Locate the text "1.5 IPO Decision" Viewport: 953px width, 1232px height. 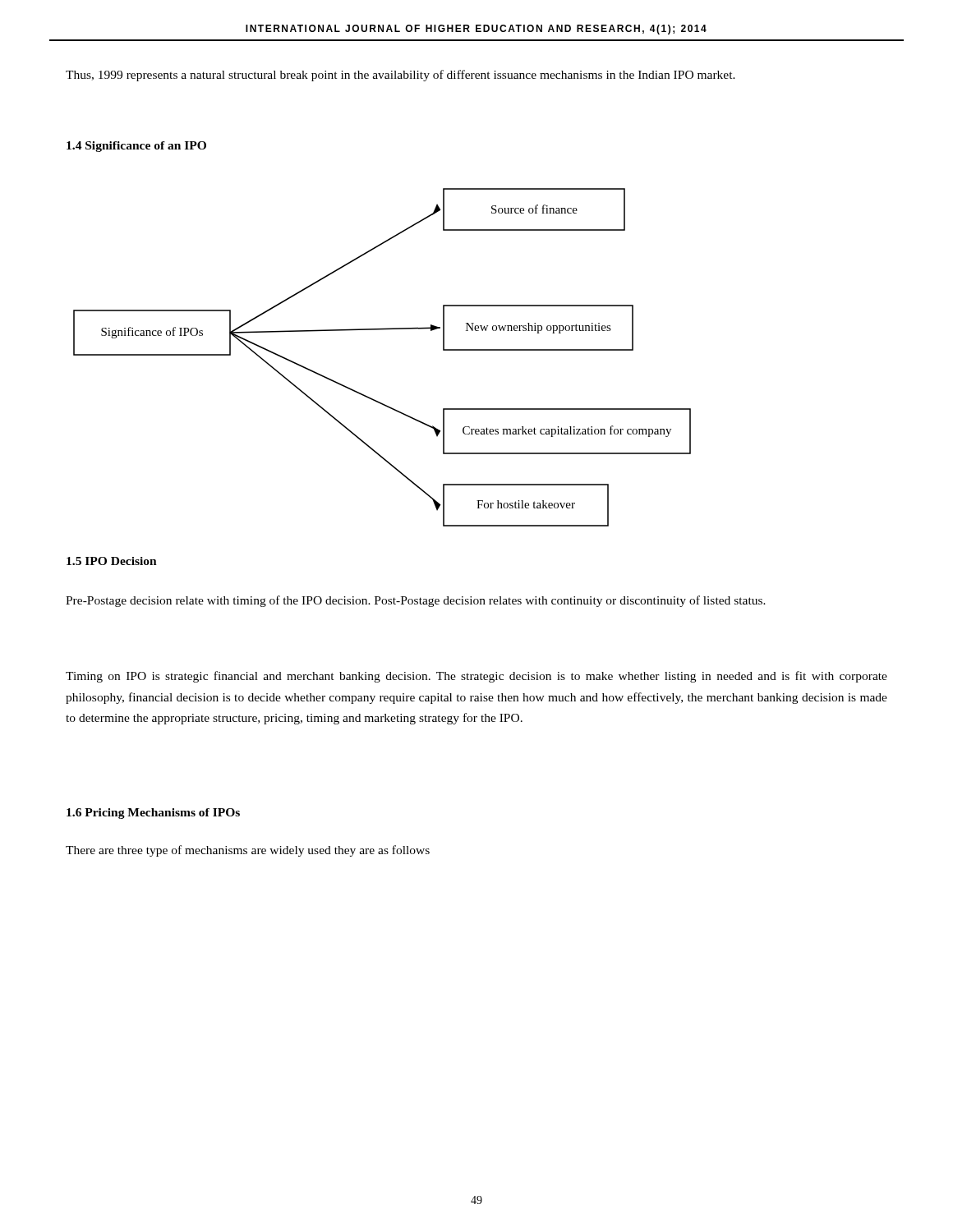111,561
